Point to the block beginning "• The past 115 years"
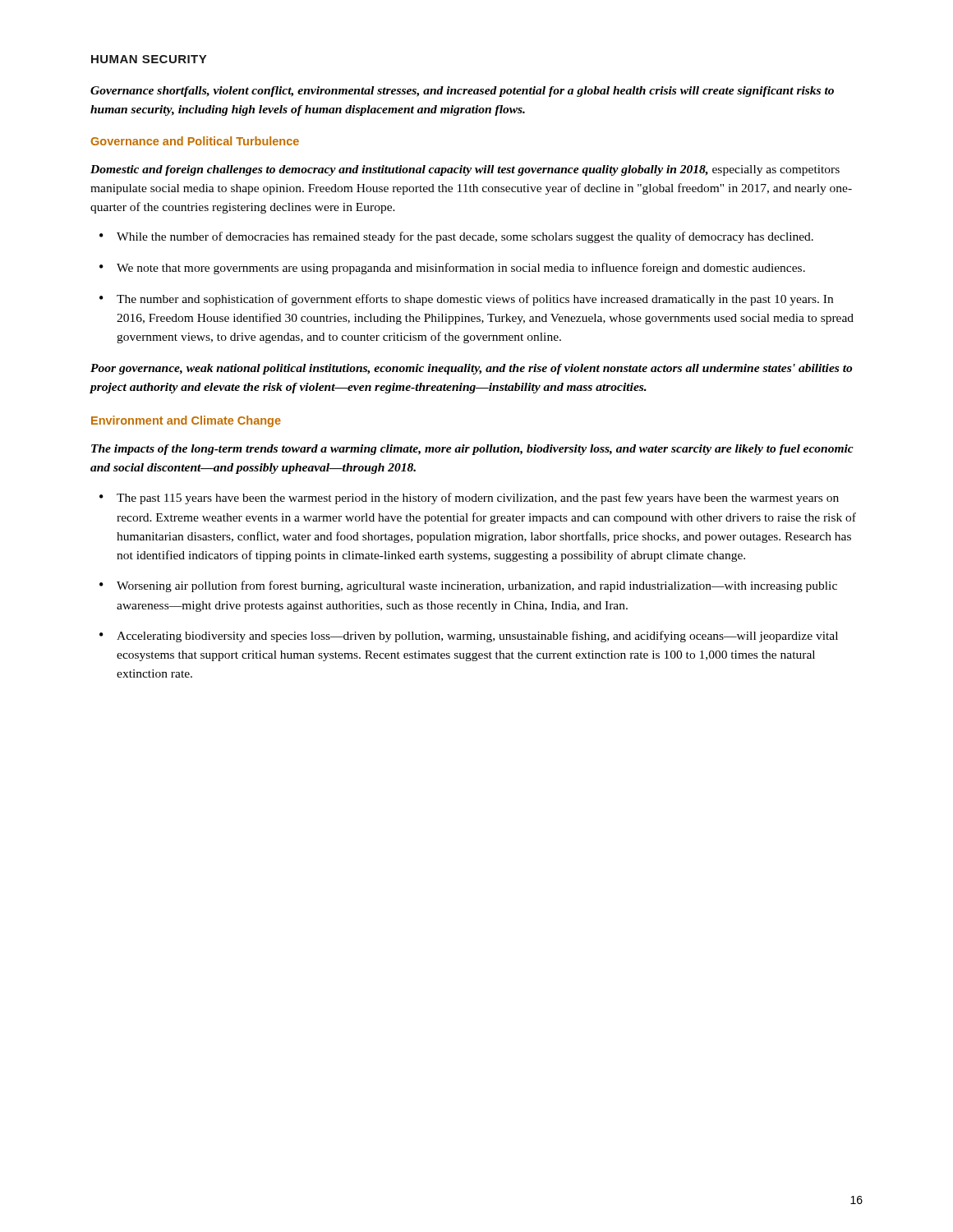 [x=481, y=526]
